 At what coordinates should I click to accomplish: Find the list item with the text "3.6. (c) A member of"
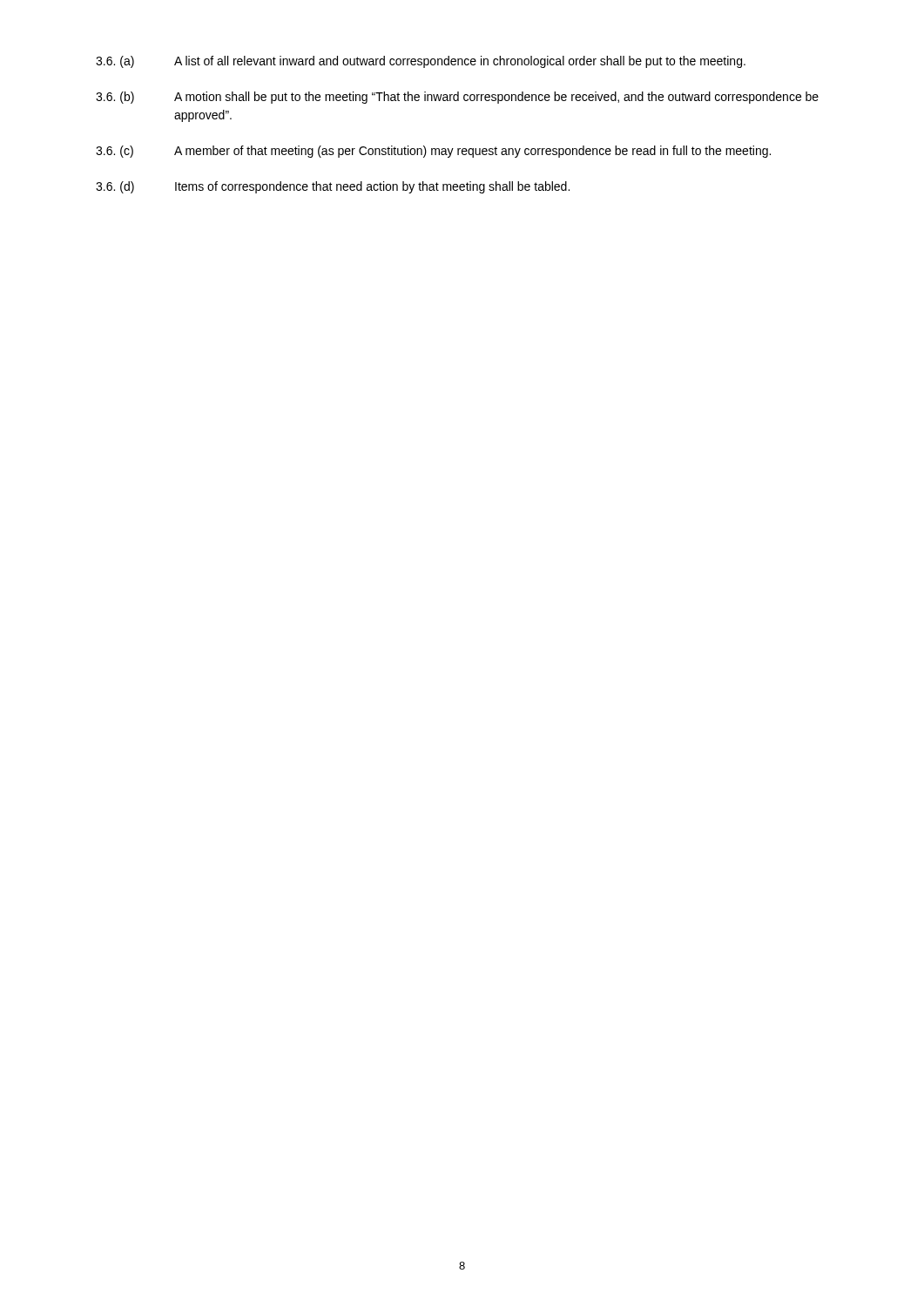tap(471, 151)
